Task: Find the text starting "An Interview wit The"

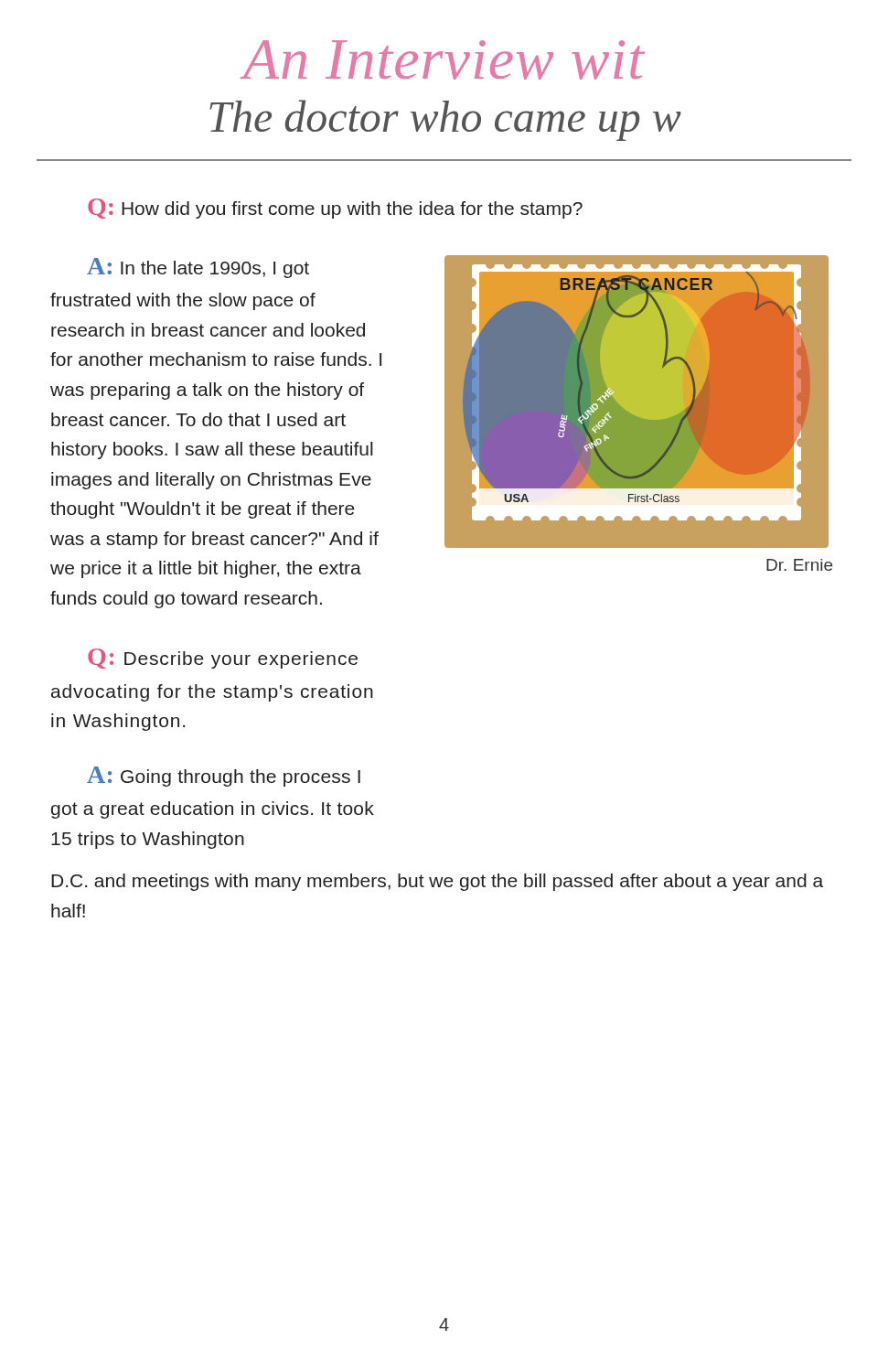Action: coord(444,84)
